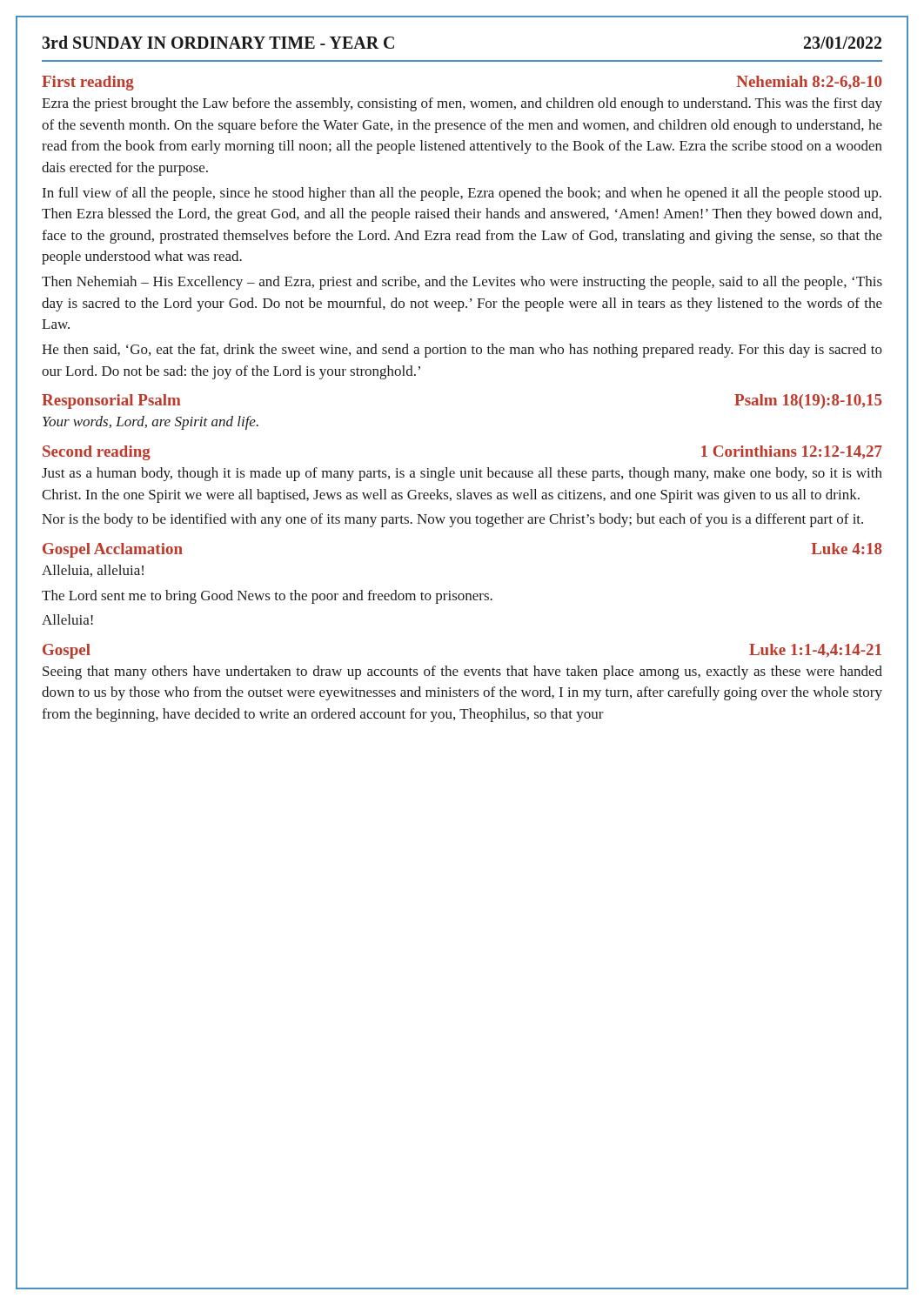Point to the block beginning "Ezra the priest brought the Law"
924x1305 pixels.
point(462,135)
